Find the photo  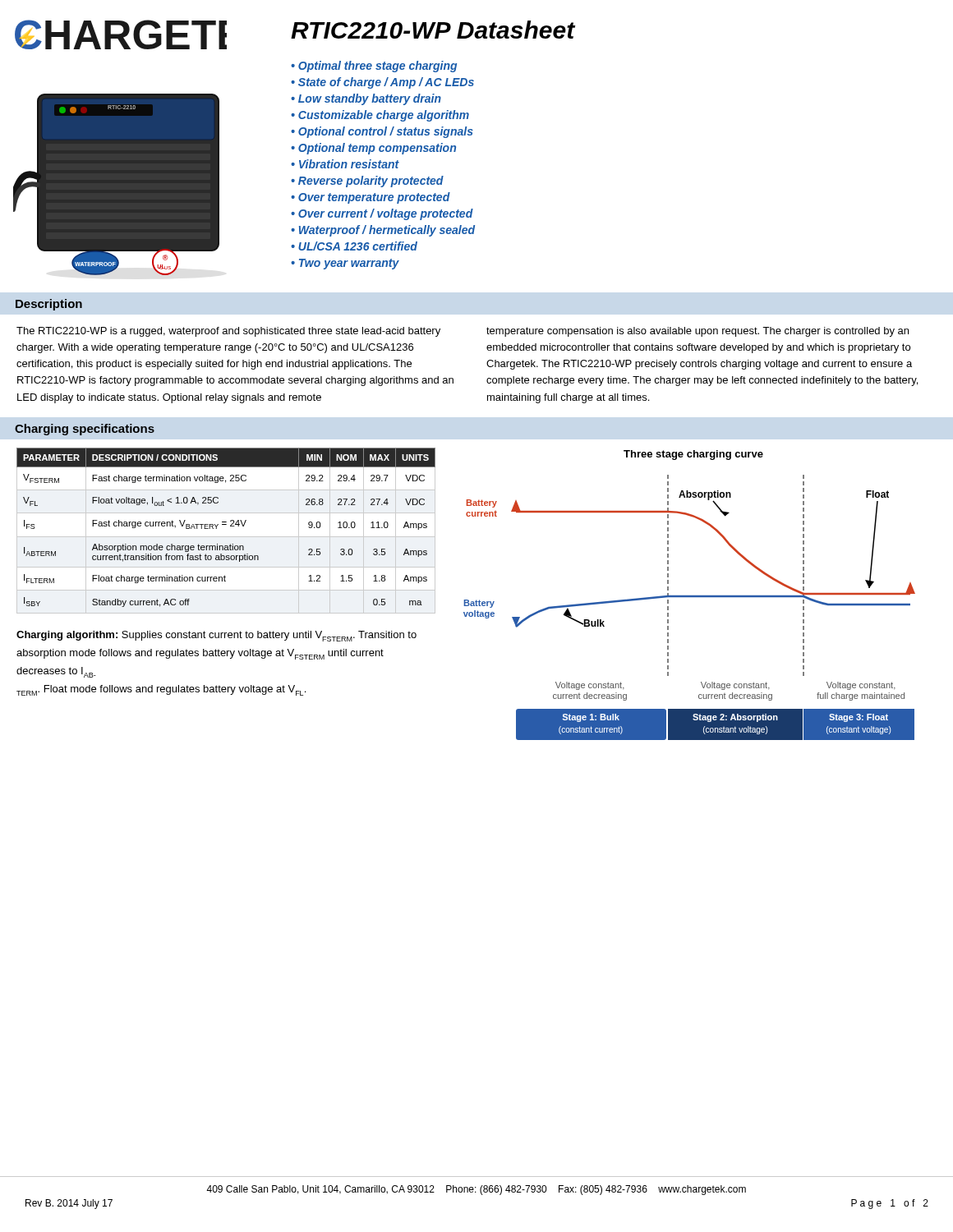coord(136,174)
